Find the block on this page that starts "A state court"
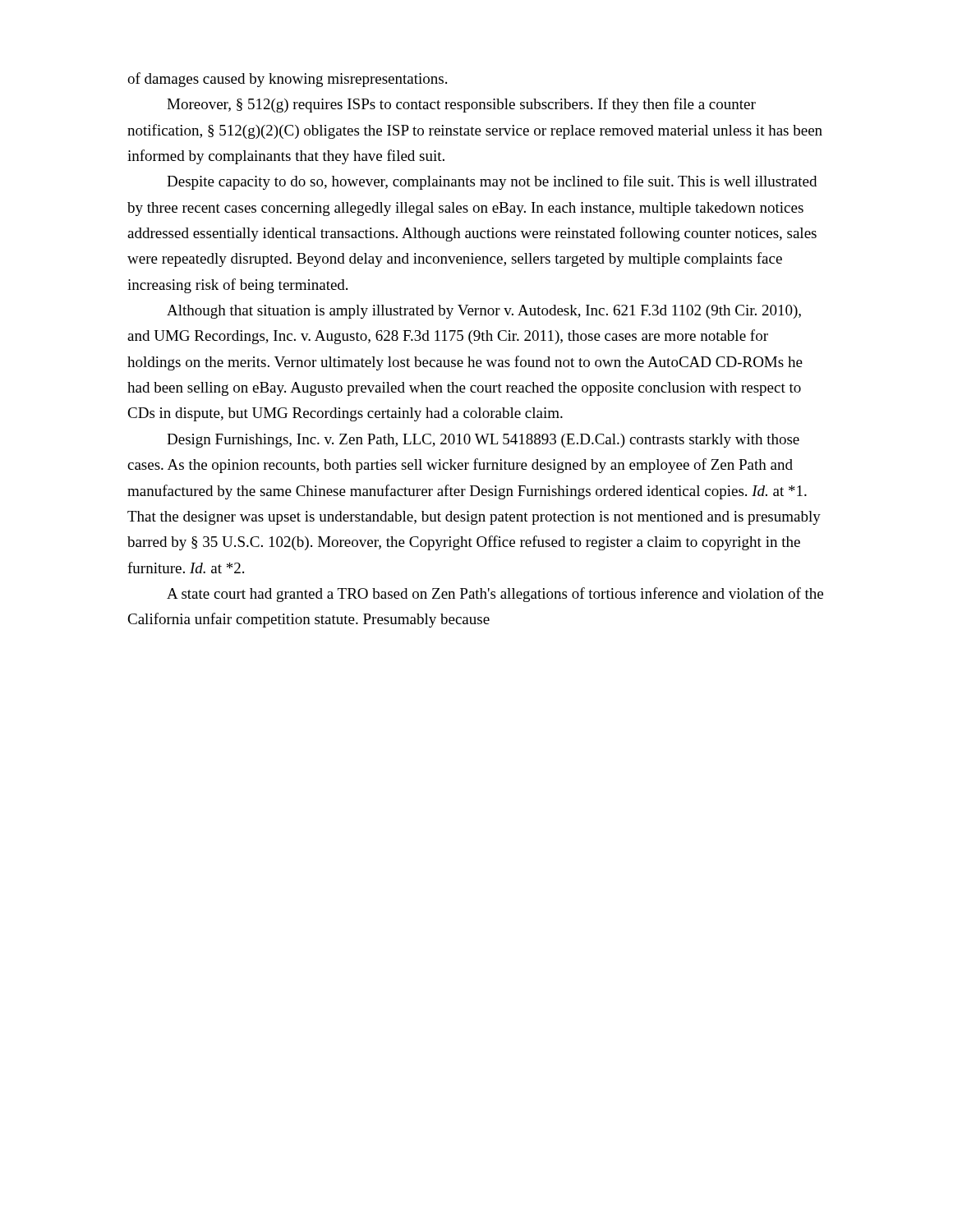This screenshot has width=953, height=1232. (x=476, y=606)
